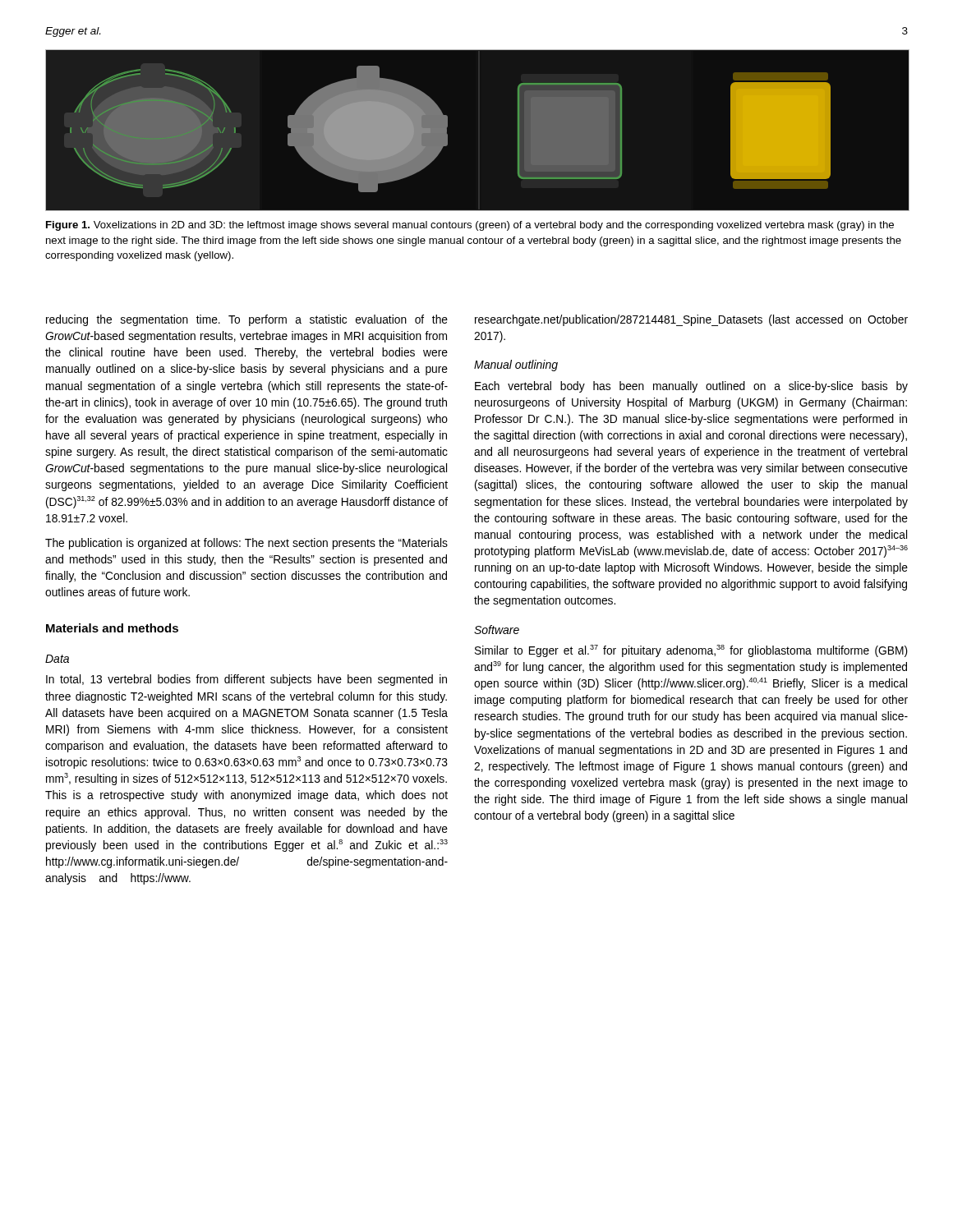Point to the text block starting "Materials and methods"
Screen dimensions: 1232x953
click(x=112, y=628)
